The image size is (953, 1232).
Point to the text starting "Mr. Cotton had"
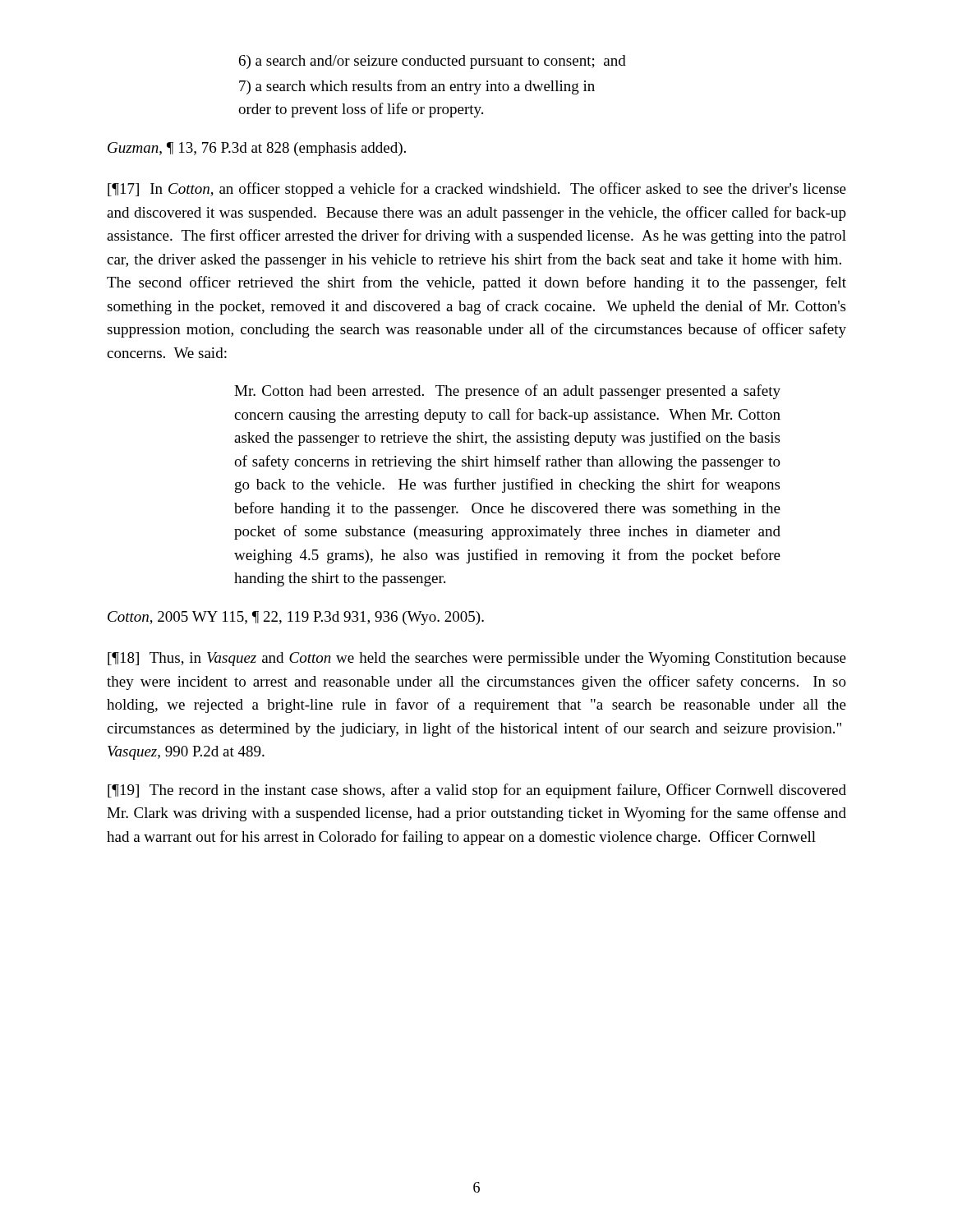pyautogui.click(x=507, y=484)
